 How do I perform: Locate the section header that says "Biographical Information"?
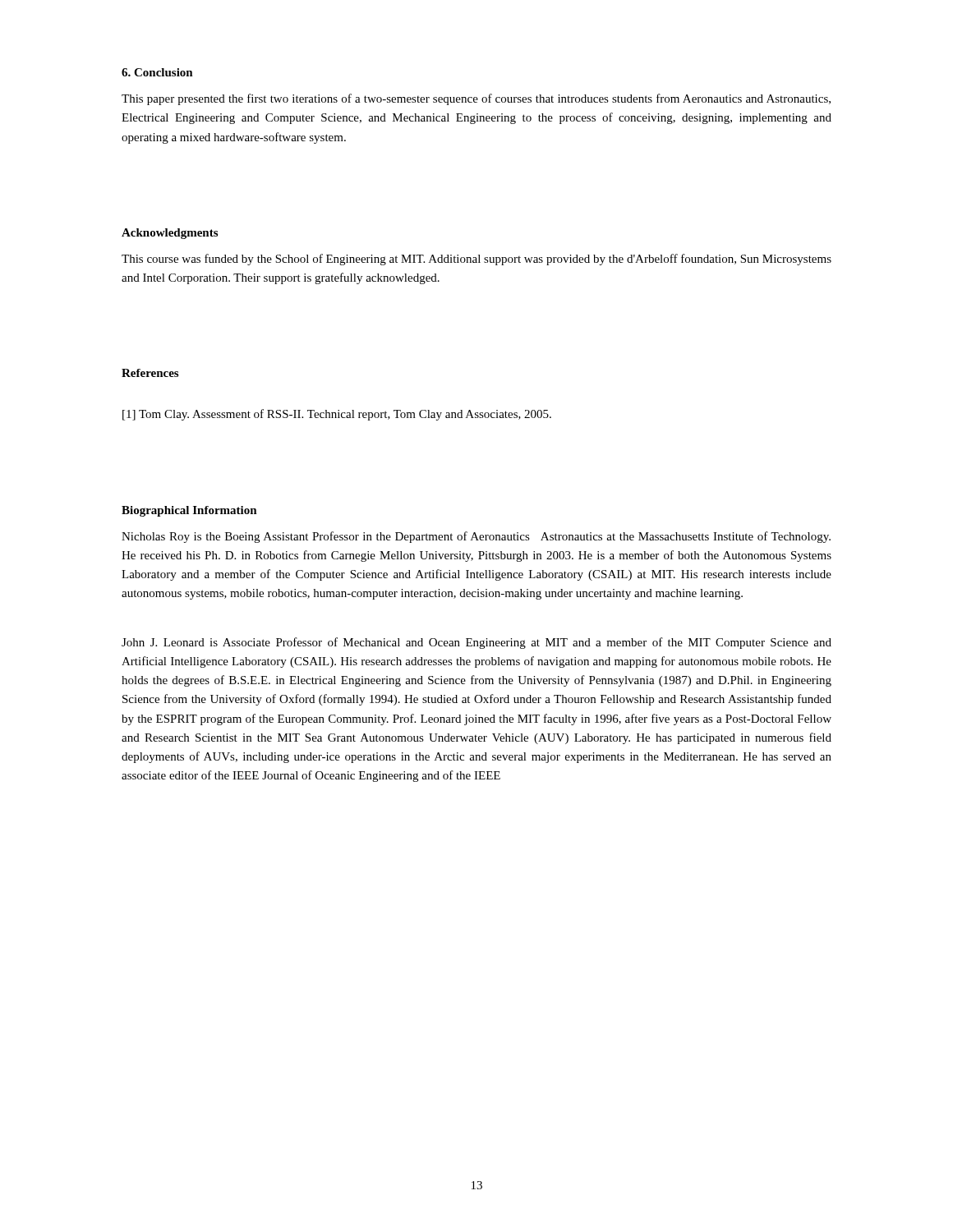coord(189,510)
